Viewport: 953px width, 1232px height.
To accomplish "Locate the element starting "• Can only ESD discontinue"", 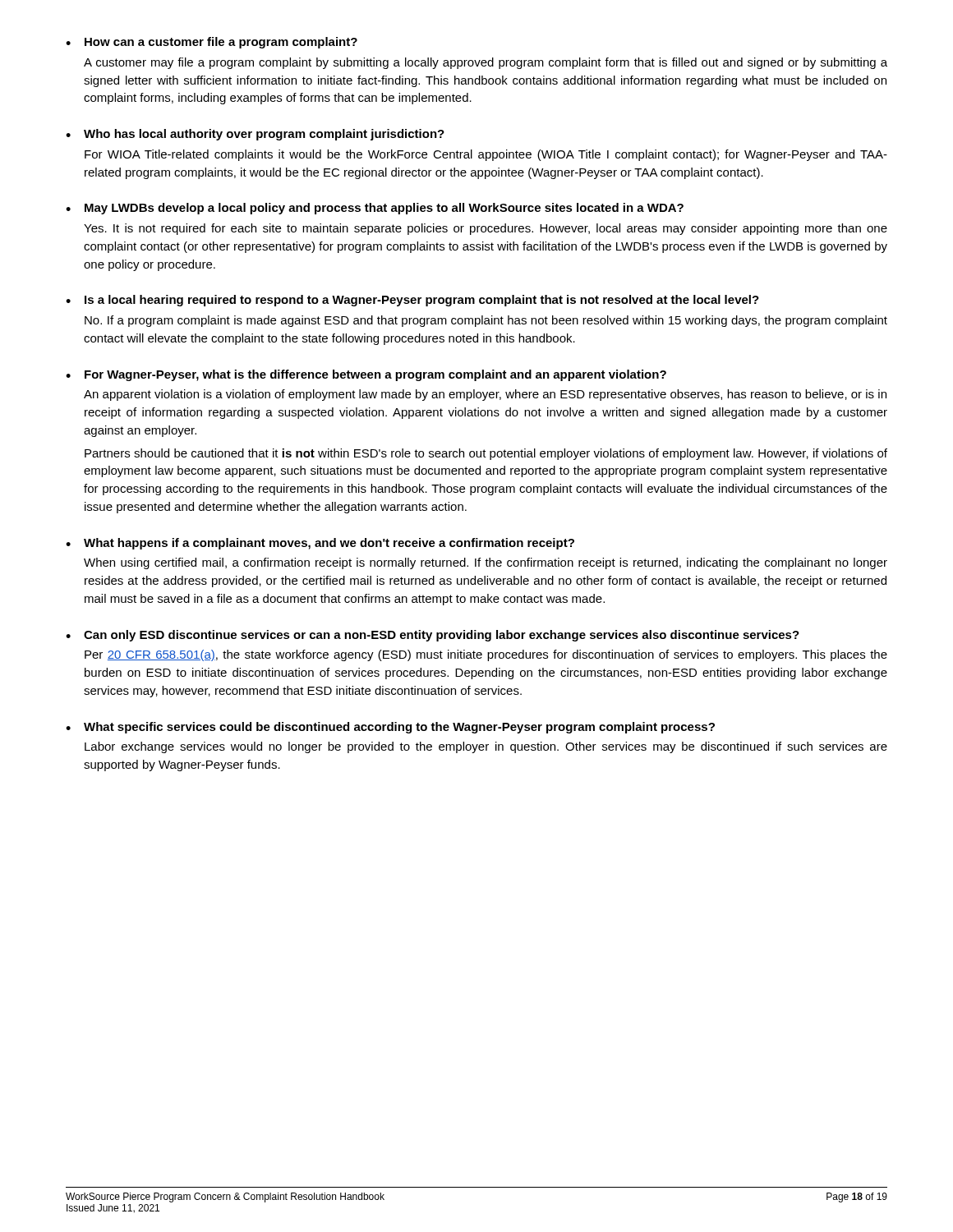I will pos(476,665).
